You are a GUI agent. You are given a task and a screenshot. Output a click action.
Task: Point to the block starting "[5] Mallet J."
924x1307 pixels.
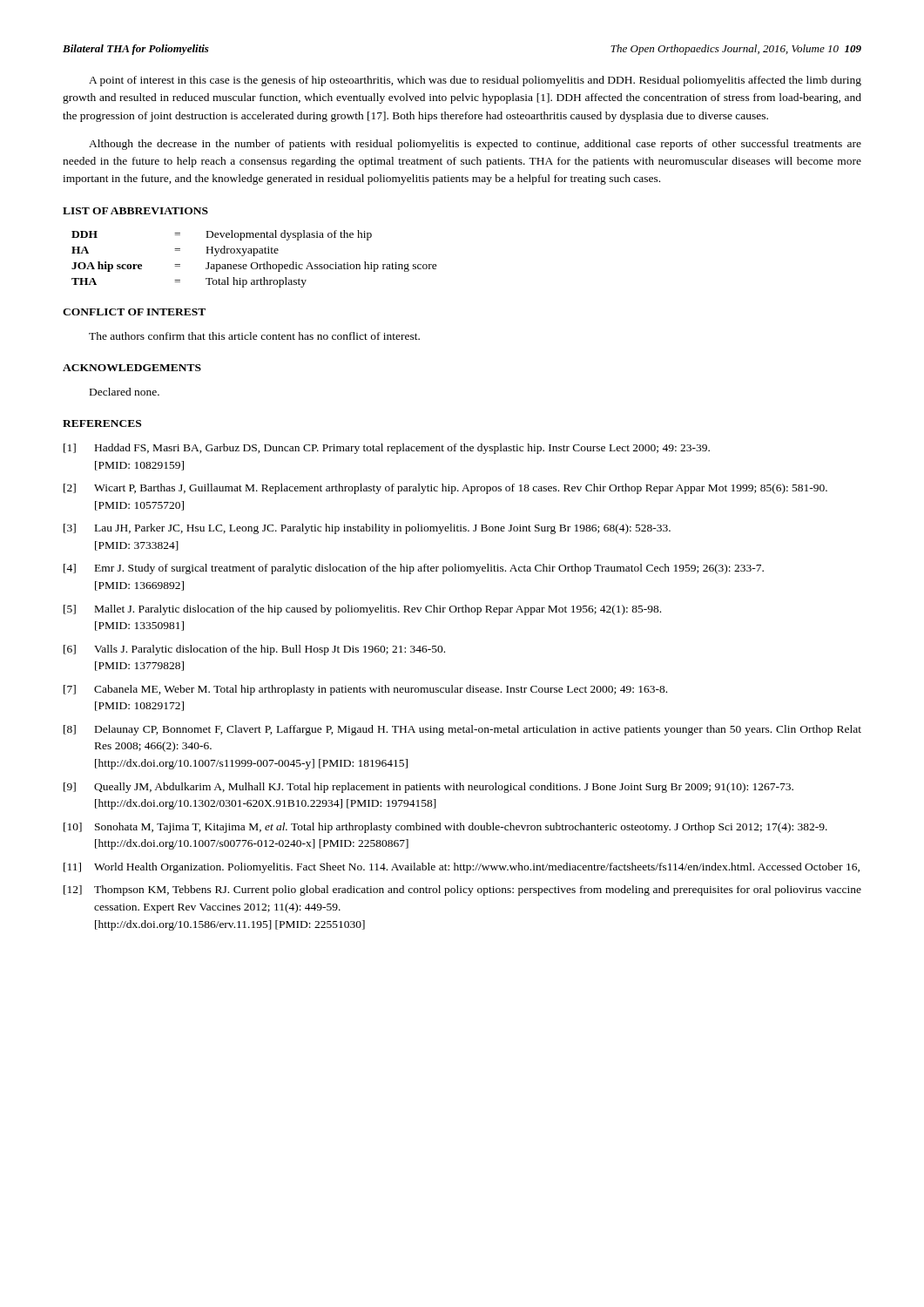[462, 617]
